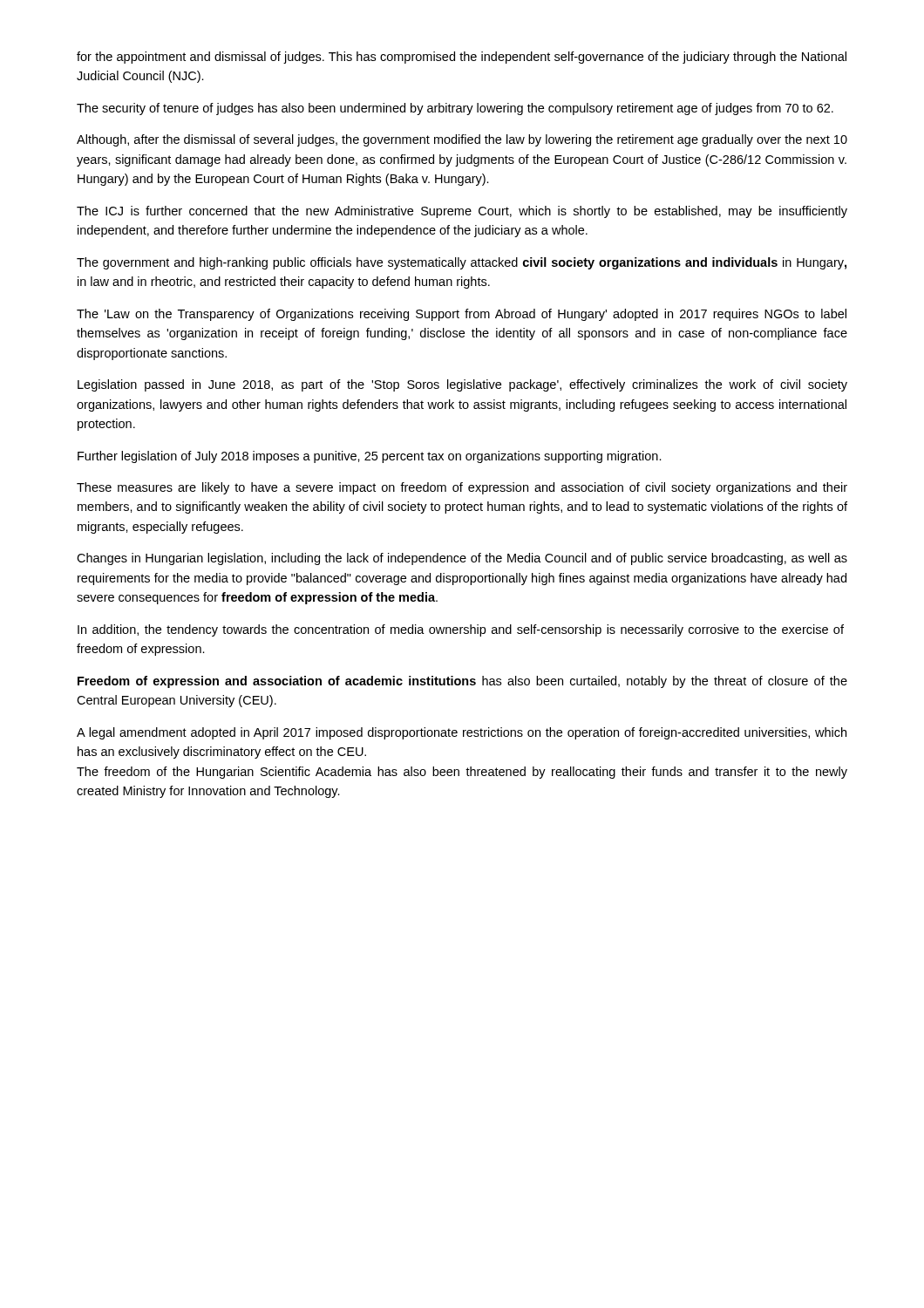Click on the element starting "The ICJ is"
The image size is (924, 1308).
coord(462,221)
